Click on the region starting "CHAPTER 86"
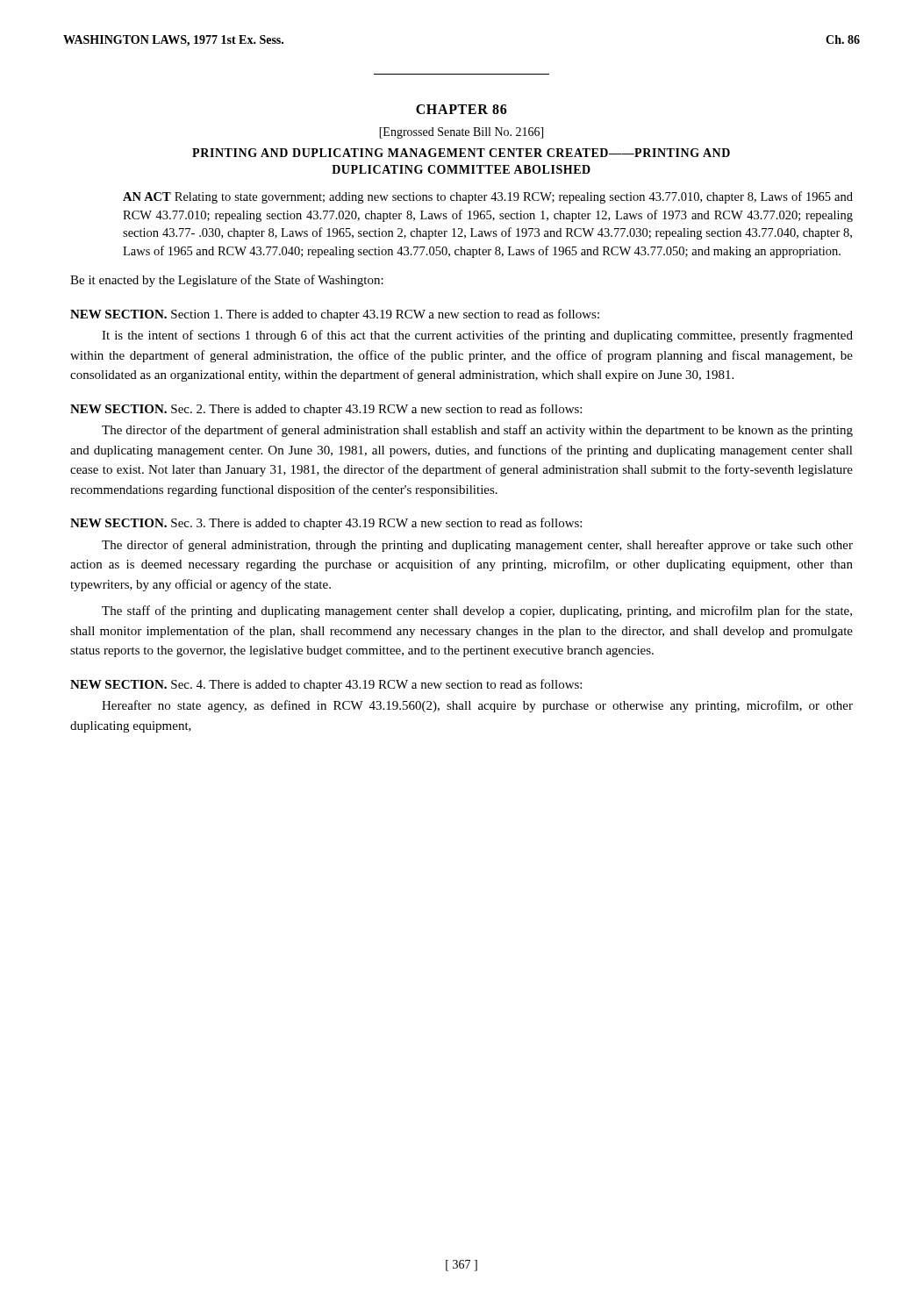 click(x=462, y=109)
